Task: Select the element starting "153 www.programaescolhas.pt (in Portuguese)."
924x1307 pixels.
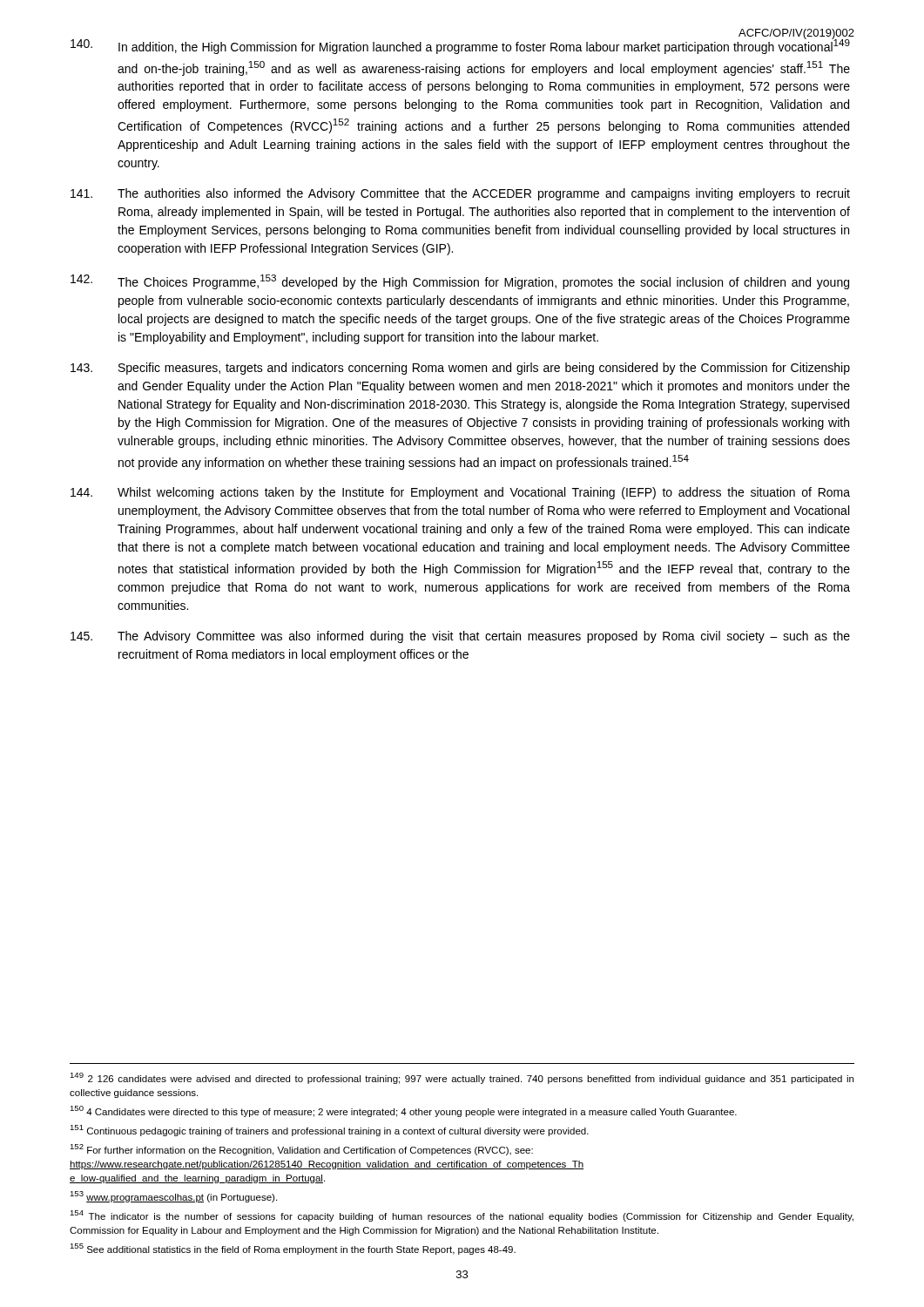Action: coord(174,1196)
